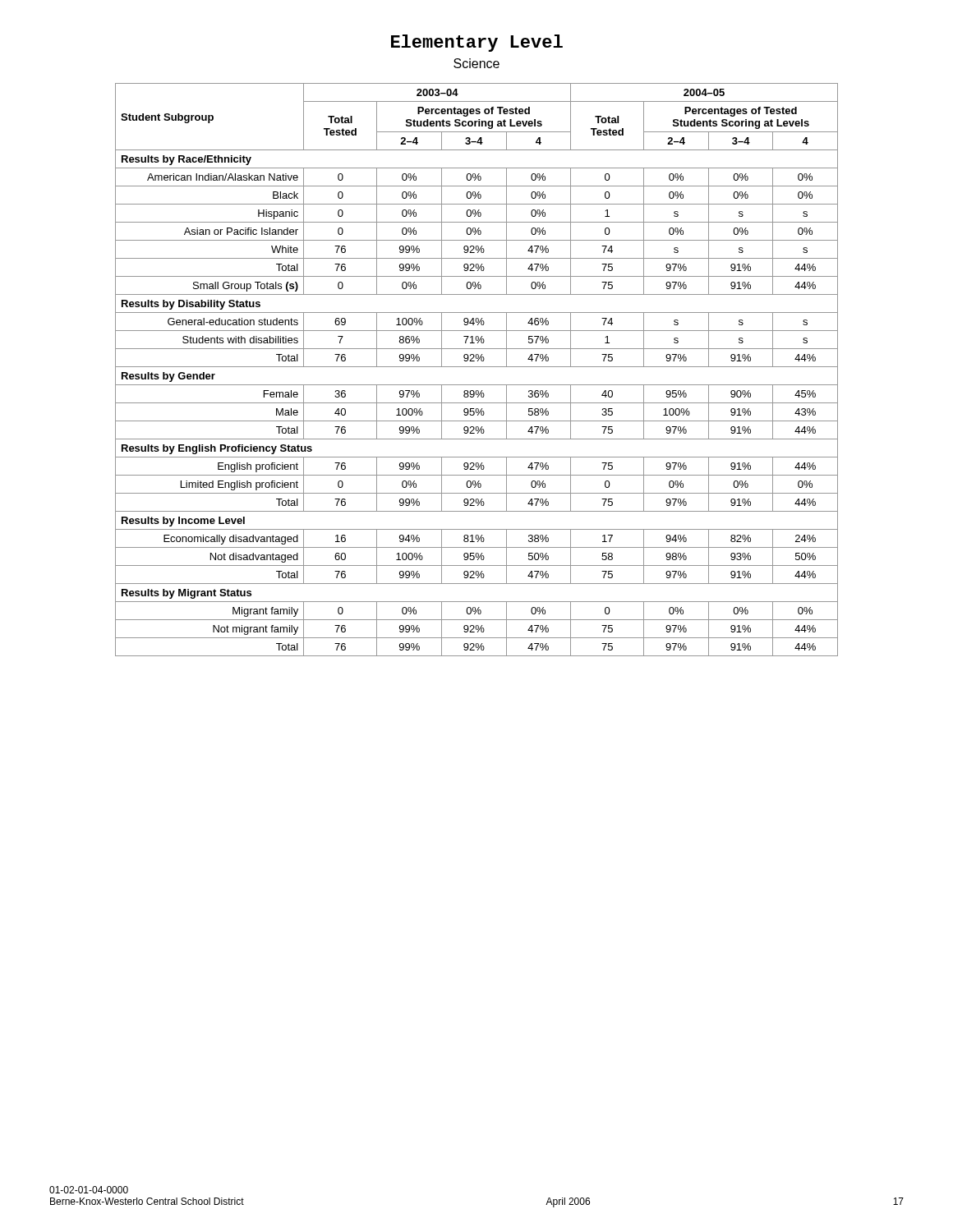Screen dimensions: 1232x953
Task: Click the section header
Action: click(x=476, y=64)
